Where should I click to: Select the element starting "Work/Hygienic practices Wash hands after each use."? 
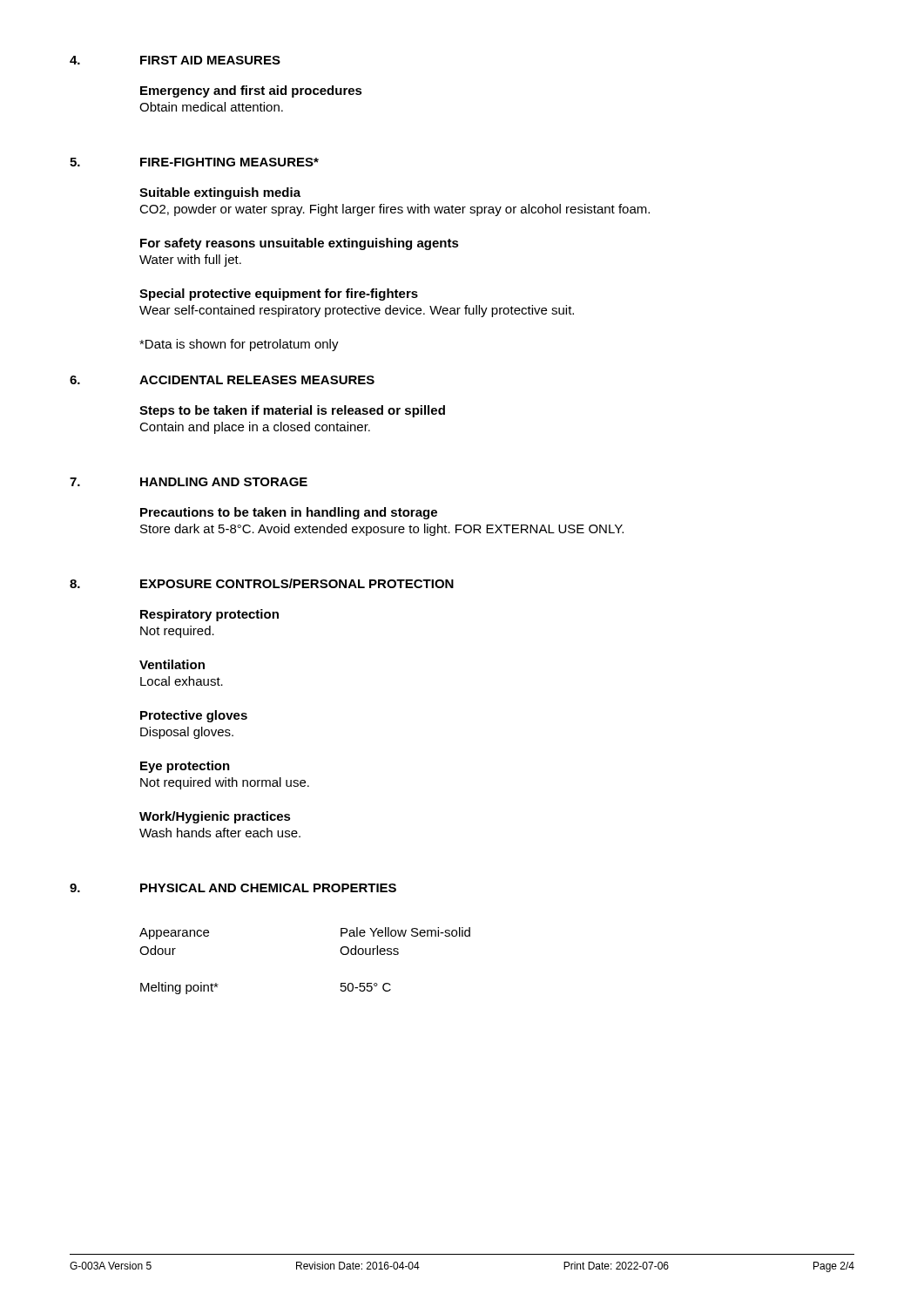(x=215, y=817)
